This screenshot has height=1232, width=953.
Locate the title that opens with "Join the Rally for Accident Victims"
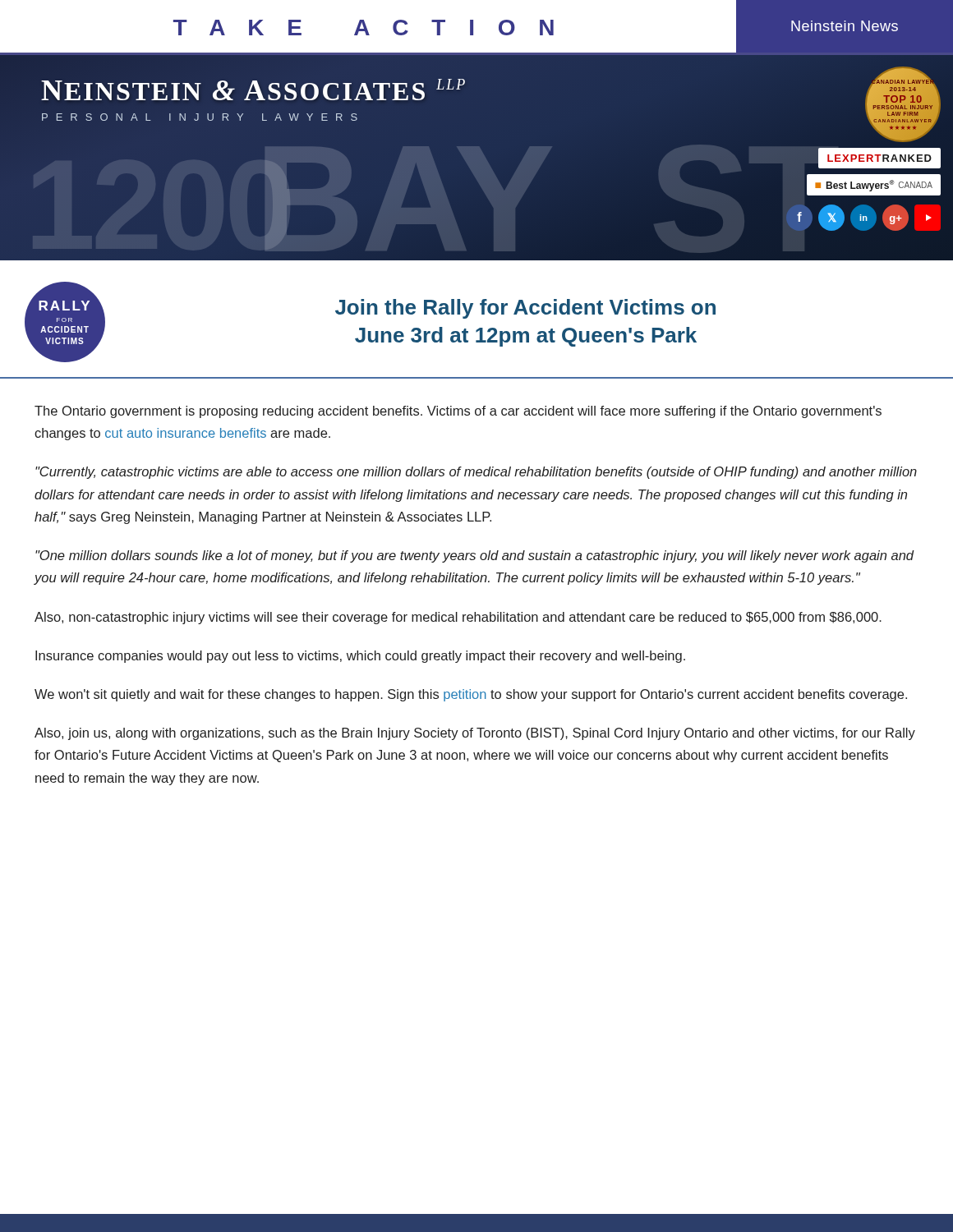coord(526,321)
